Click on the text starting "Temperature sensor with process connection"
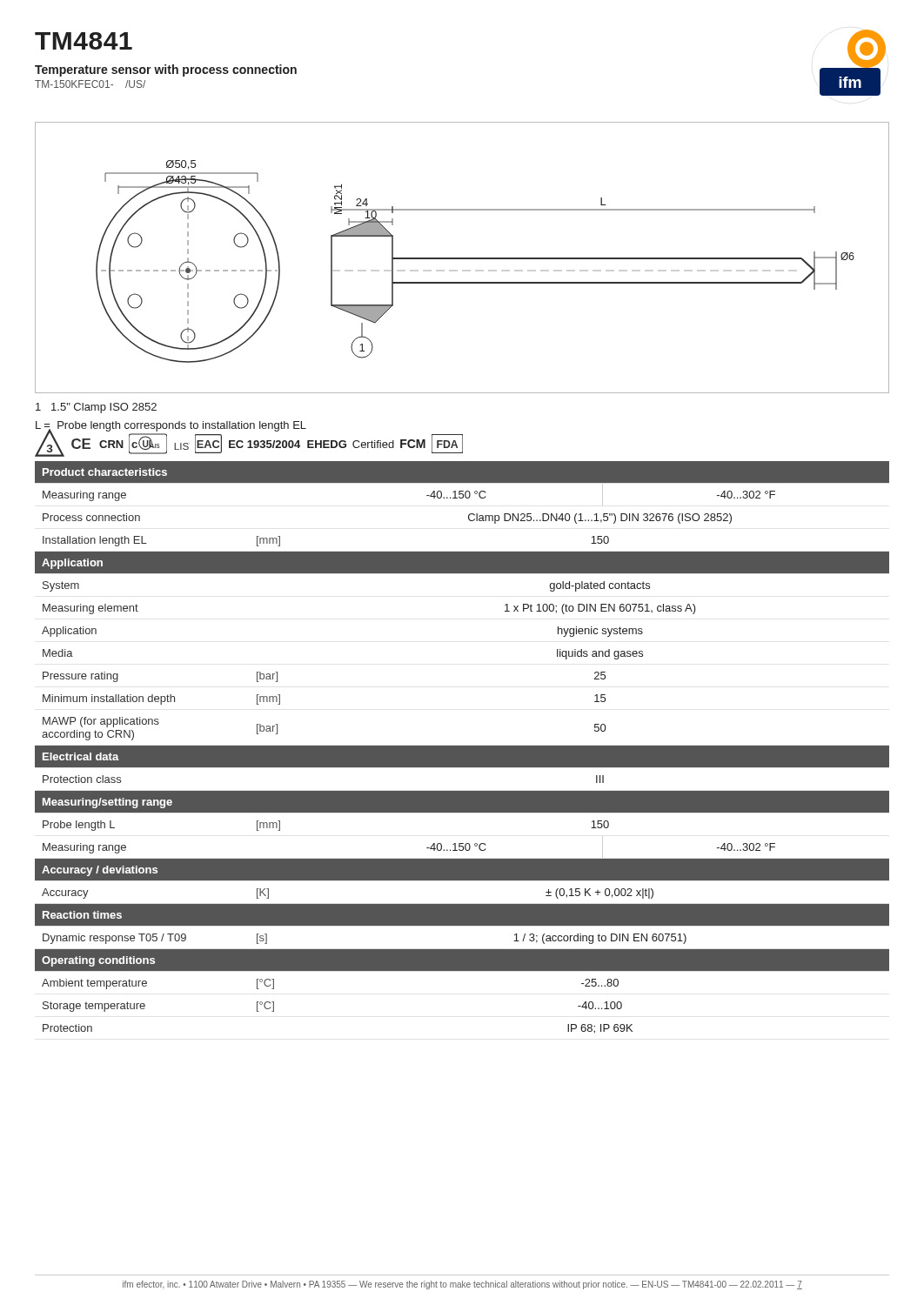The width and height of the screenshot is (924, 1305). (x=217, y=70)
